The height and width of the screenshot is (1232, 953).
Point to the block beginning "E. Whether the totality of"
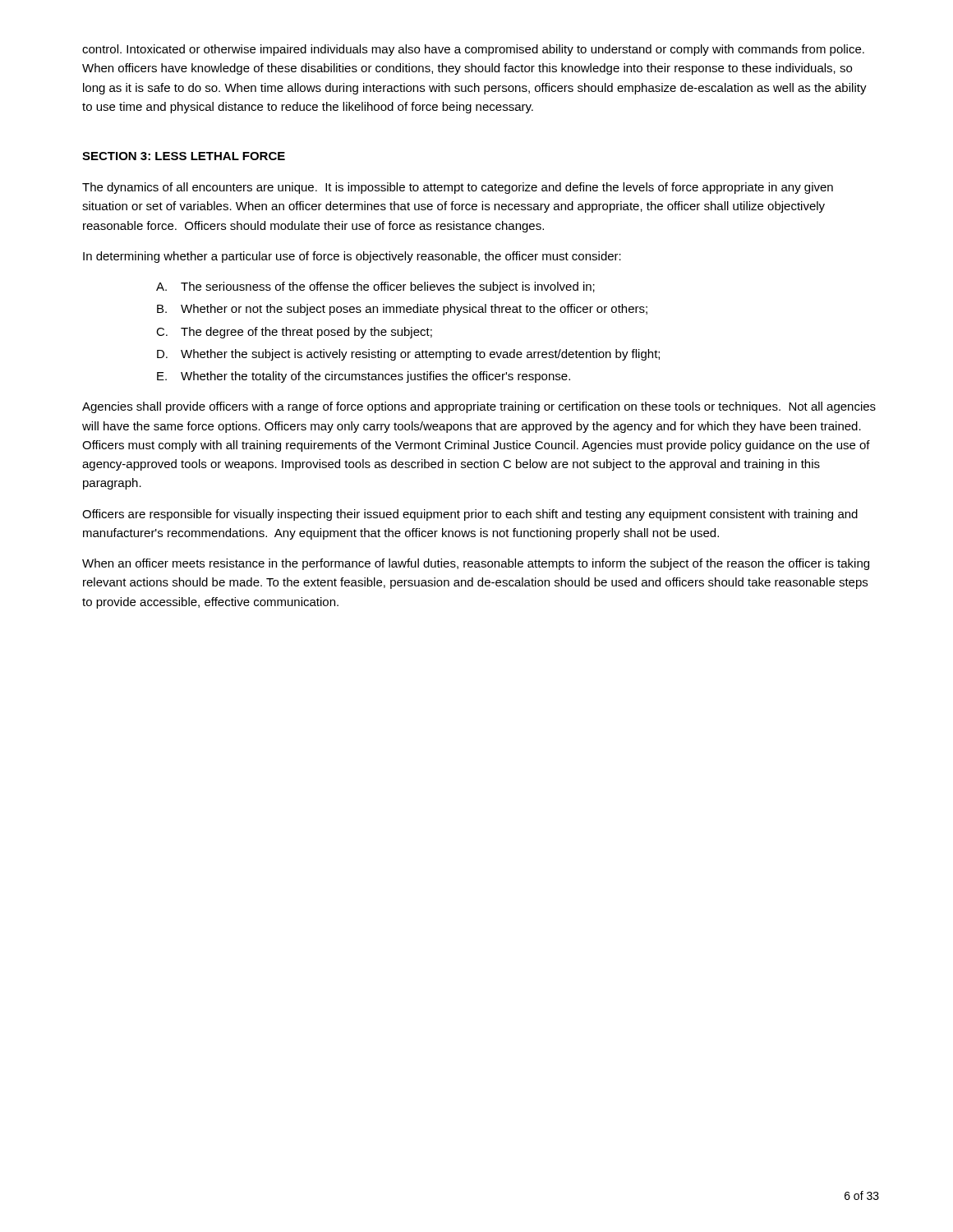pos(518,376)
